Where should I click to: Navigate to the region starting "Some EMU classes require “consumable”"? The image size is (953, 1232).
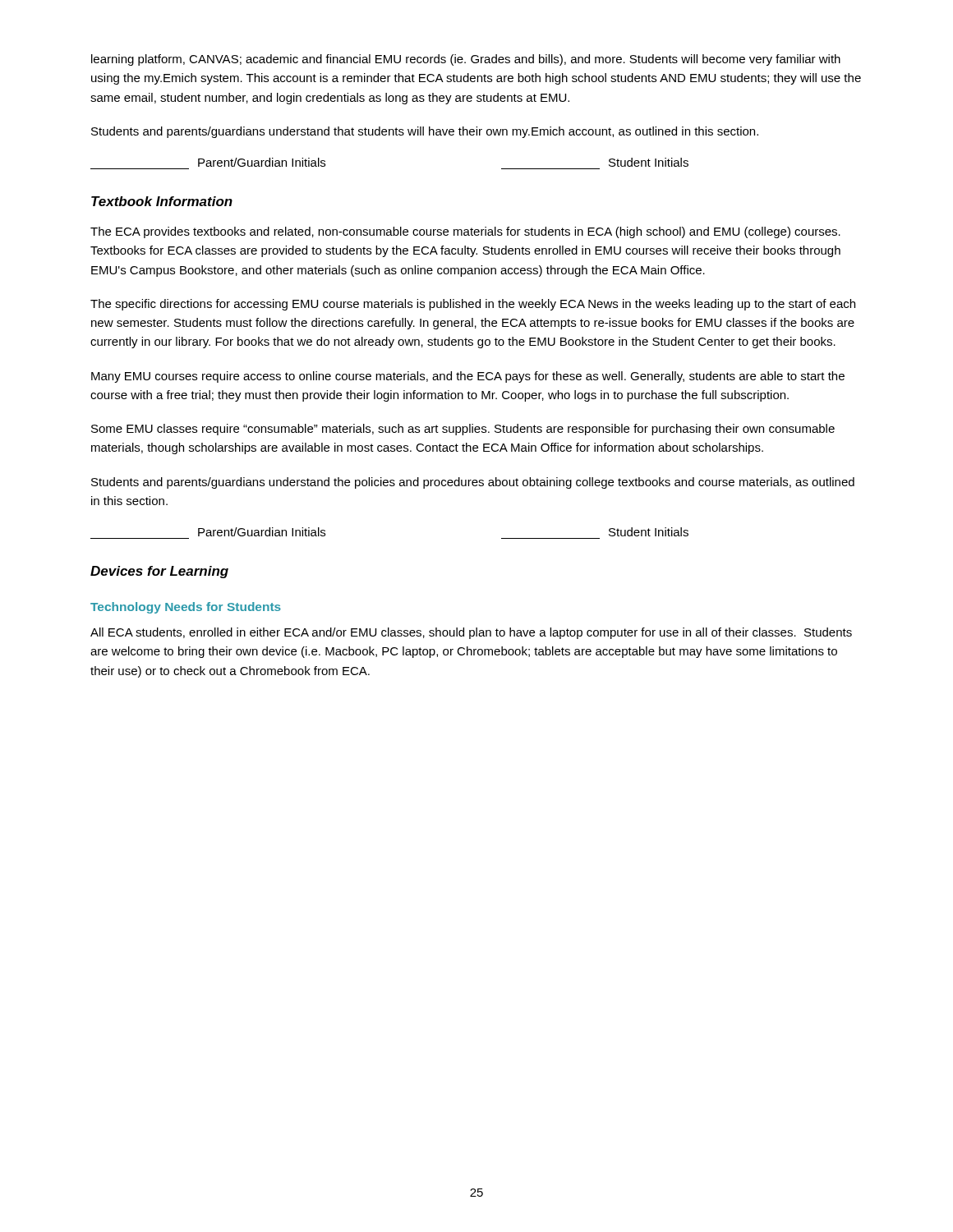(463, 438)
